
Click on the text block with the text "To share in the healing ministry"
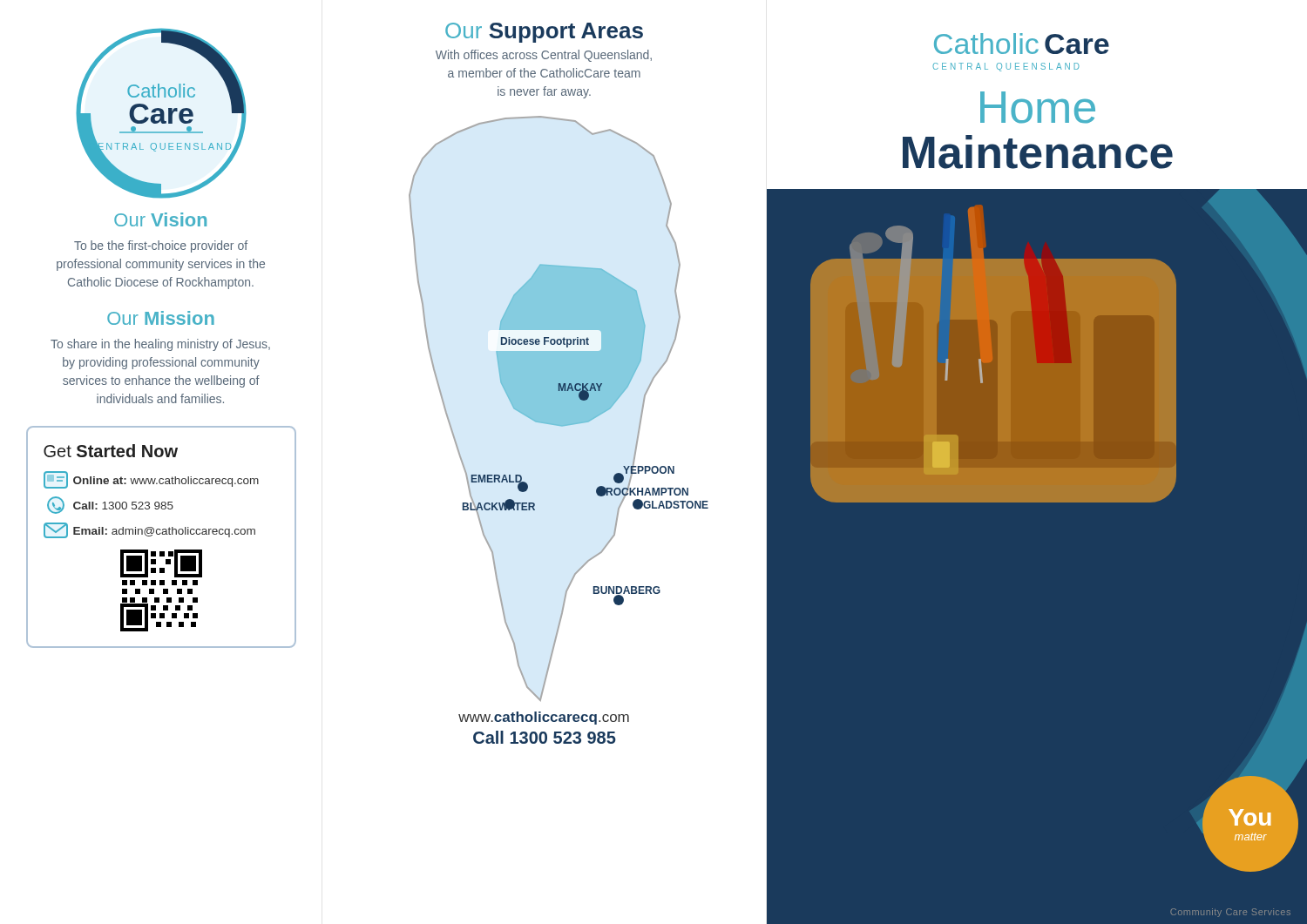pyautogui.click(x=161, y=371)
